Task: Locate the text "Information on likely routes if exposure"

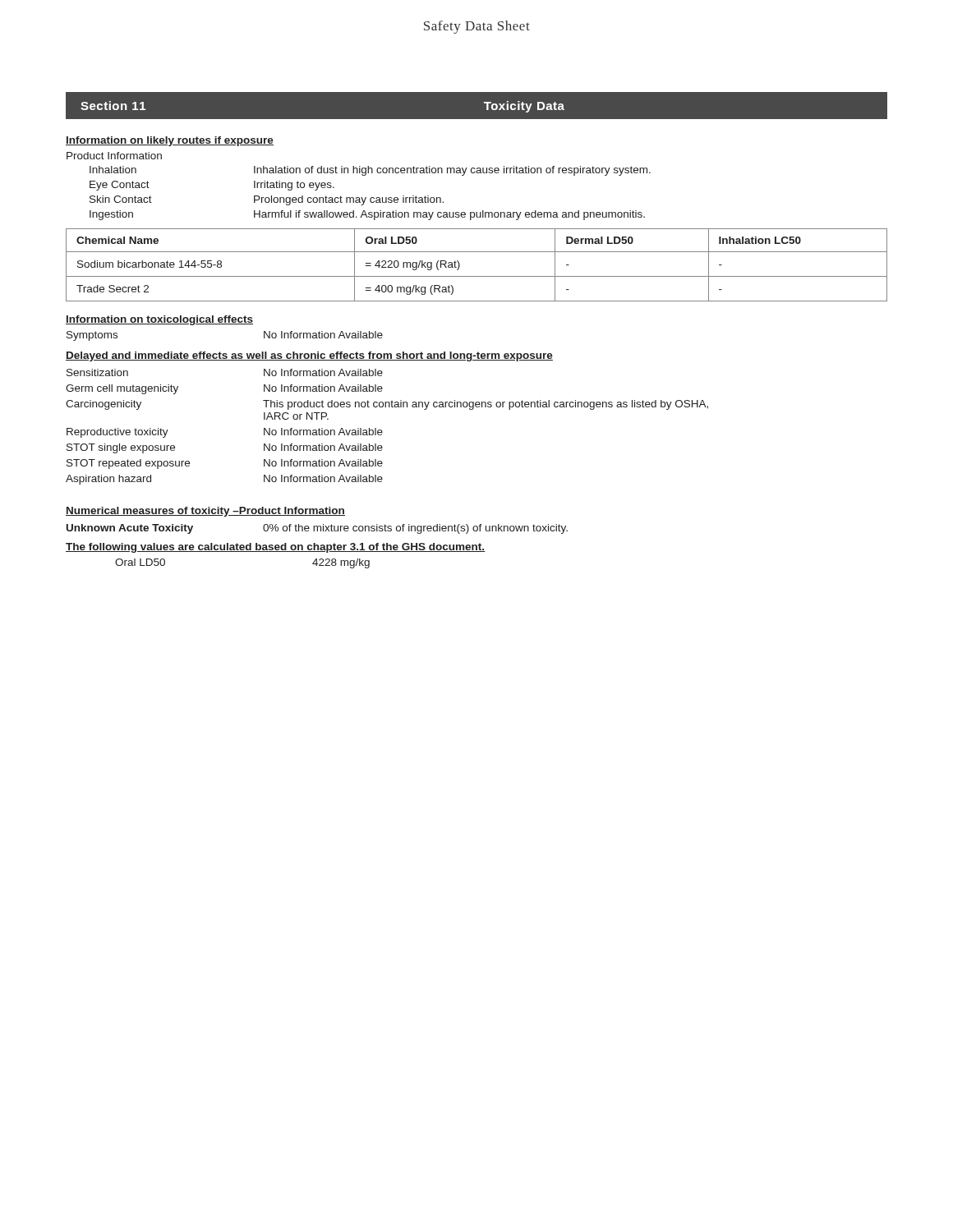Action: 170,140
